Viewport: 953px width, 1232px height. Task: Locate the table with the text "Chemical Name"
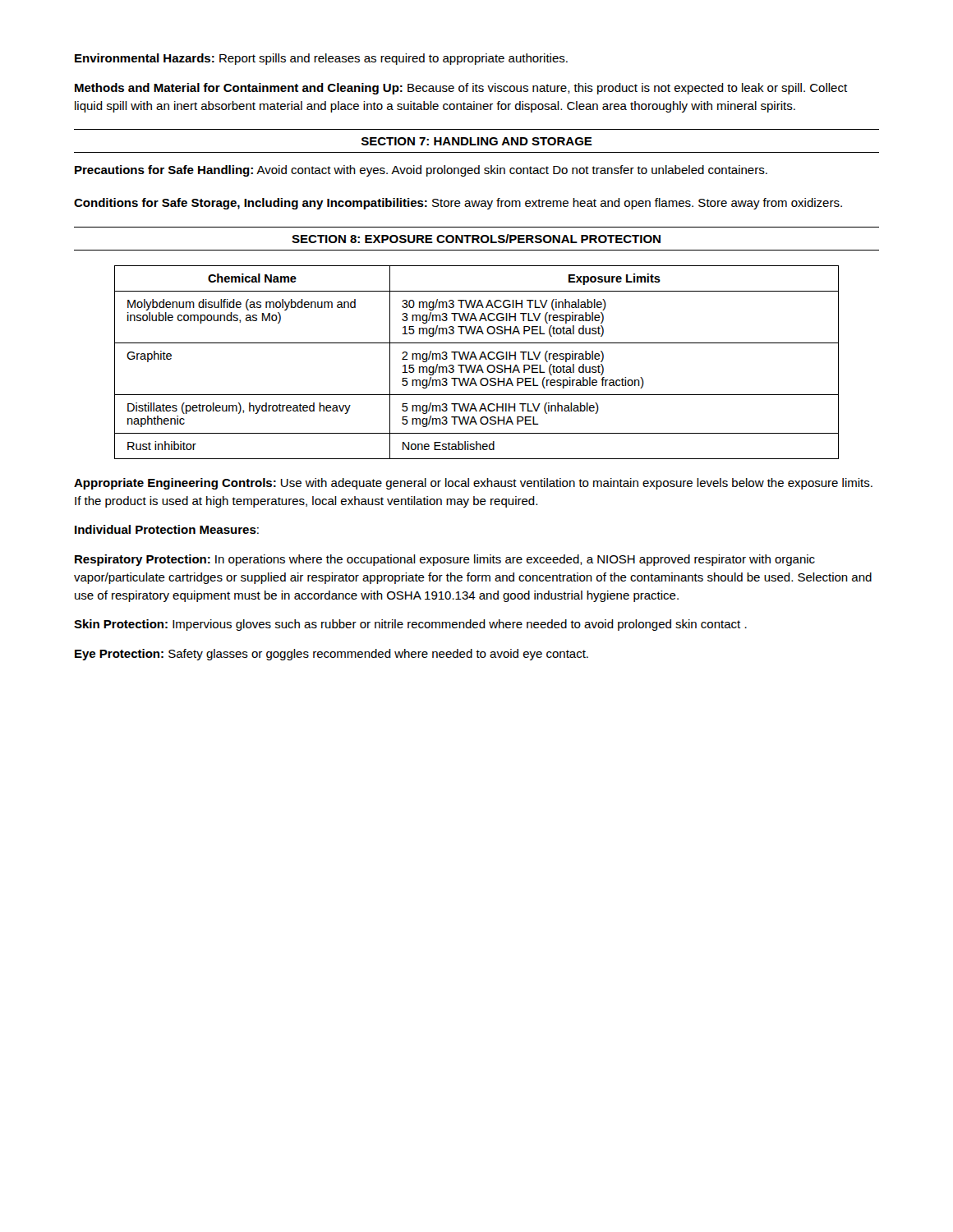click(476, 362)
